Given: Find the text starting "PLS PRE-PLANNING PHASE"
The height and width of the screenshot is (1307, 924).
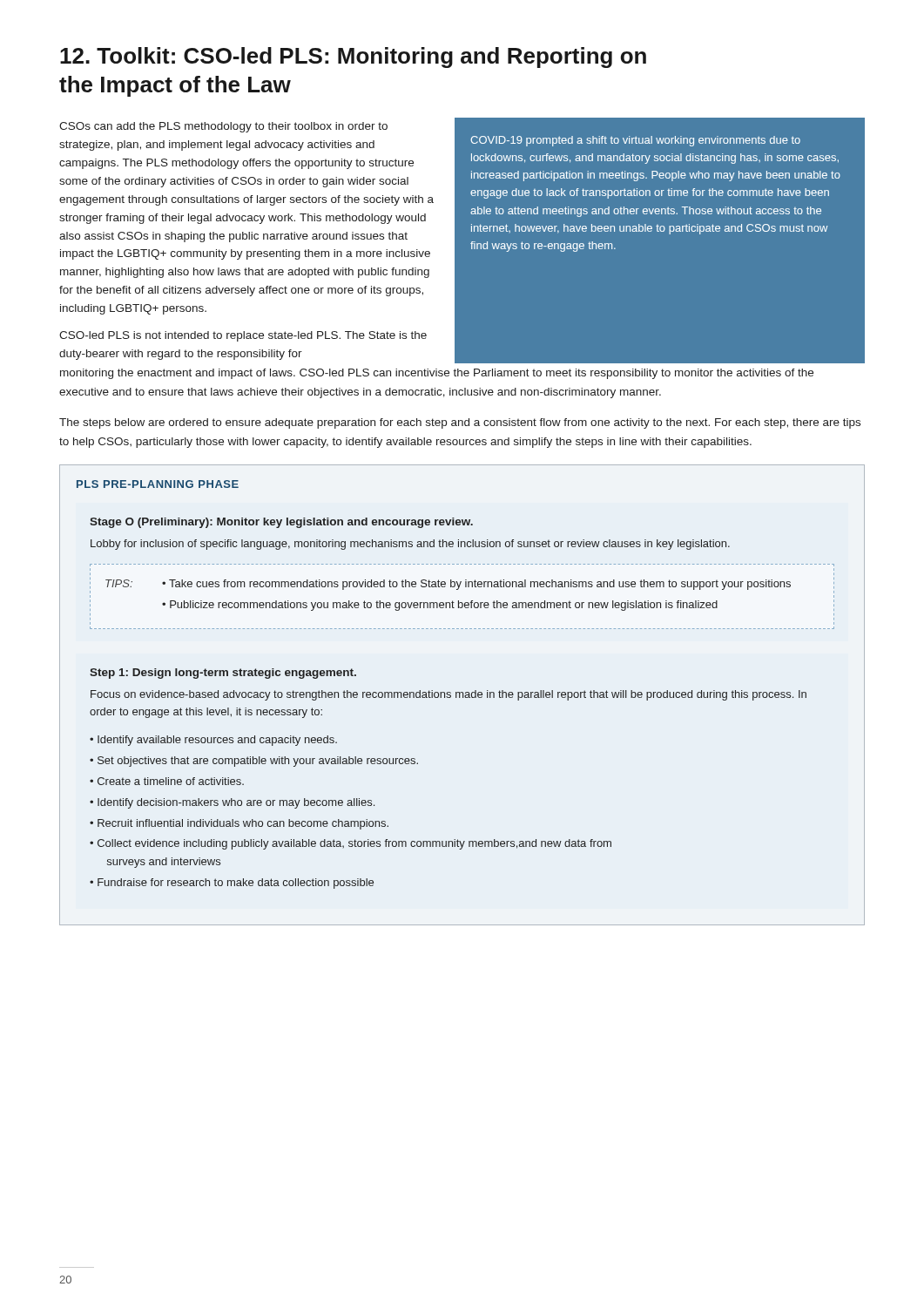Looking at the screenshot, I should [157, 484].
